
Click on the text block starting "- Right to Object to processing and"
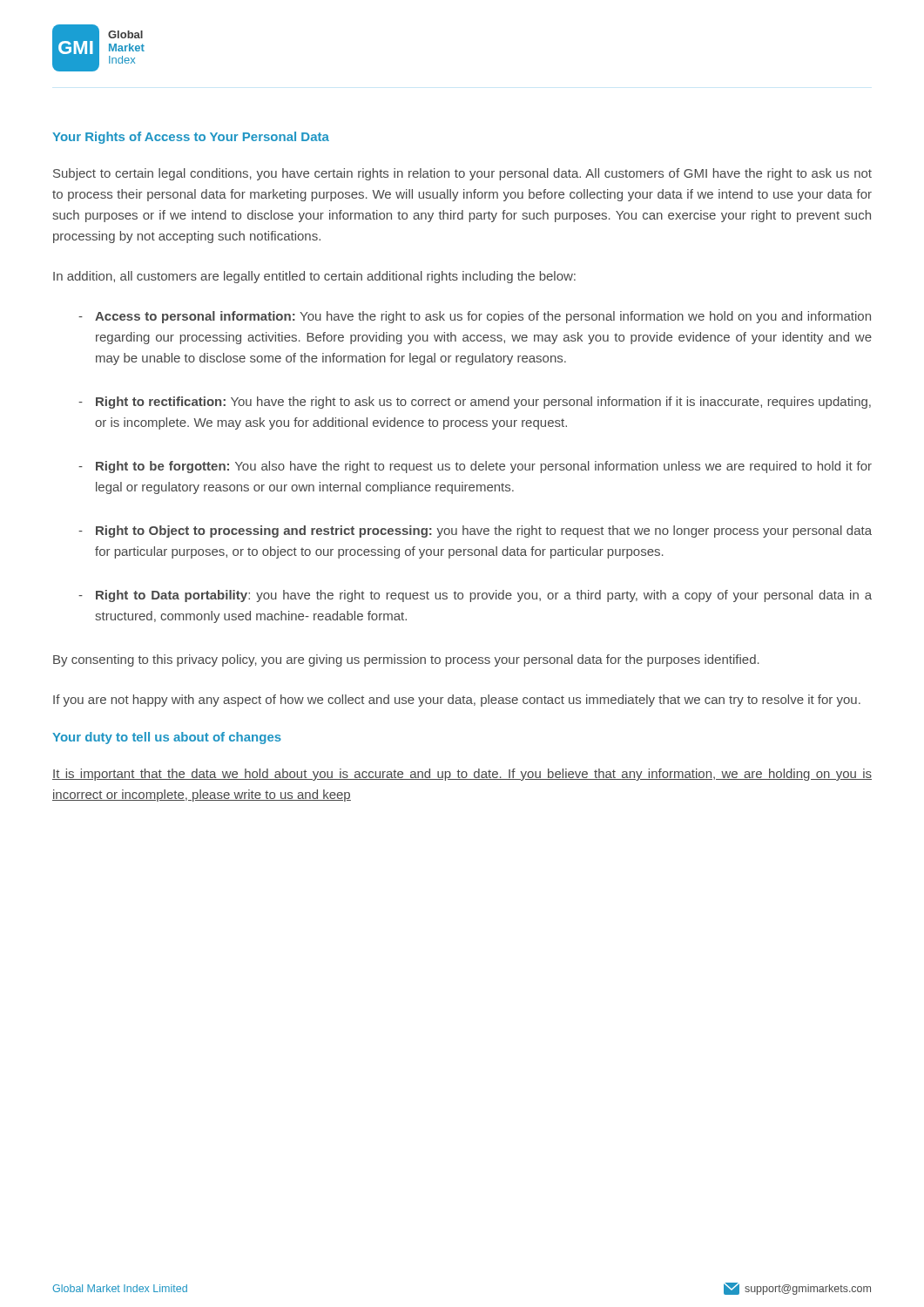(x=475, y=541)
